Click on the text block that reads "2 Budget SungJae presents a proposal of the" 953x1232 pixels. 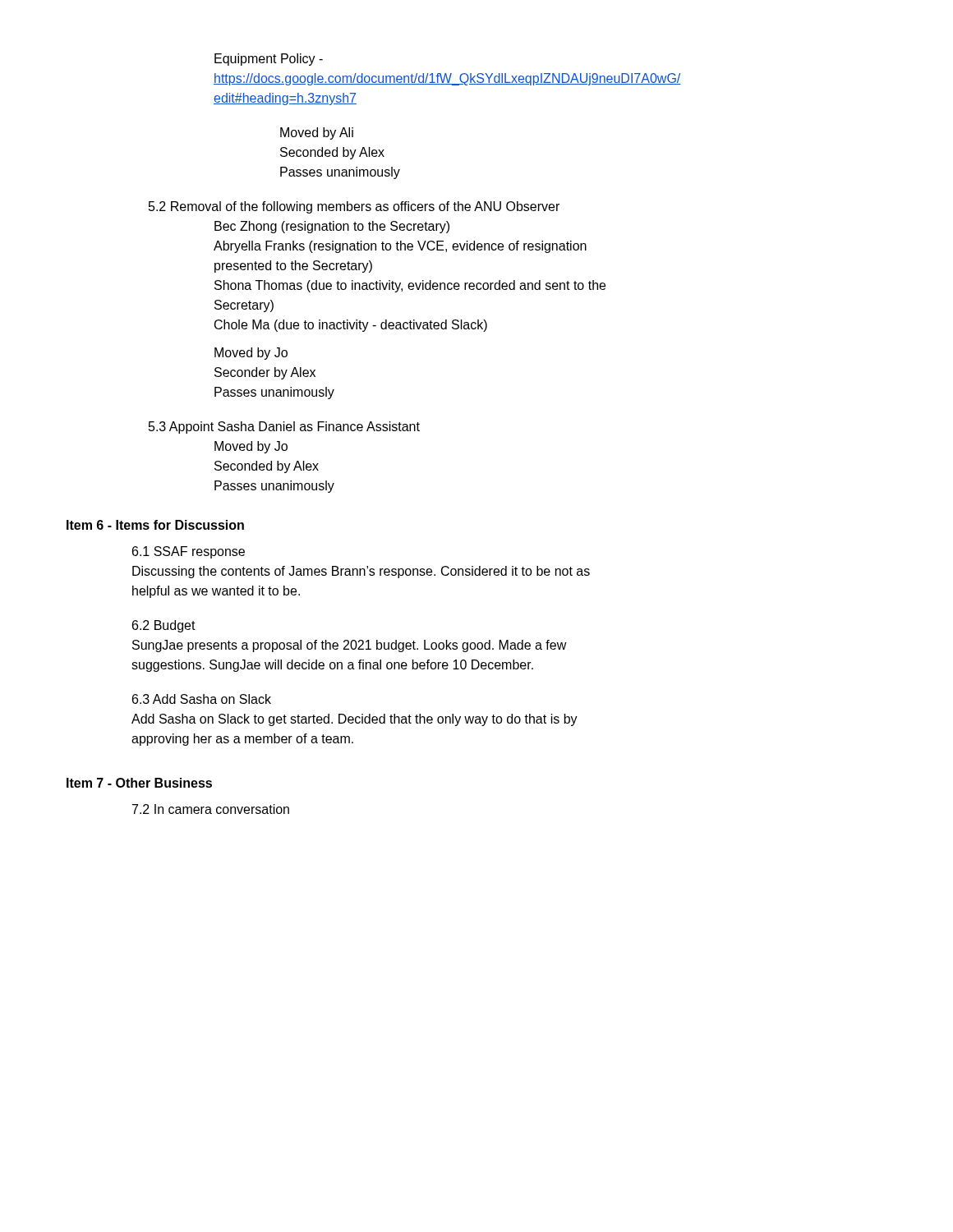click(x=349, y=645)
